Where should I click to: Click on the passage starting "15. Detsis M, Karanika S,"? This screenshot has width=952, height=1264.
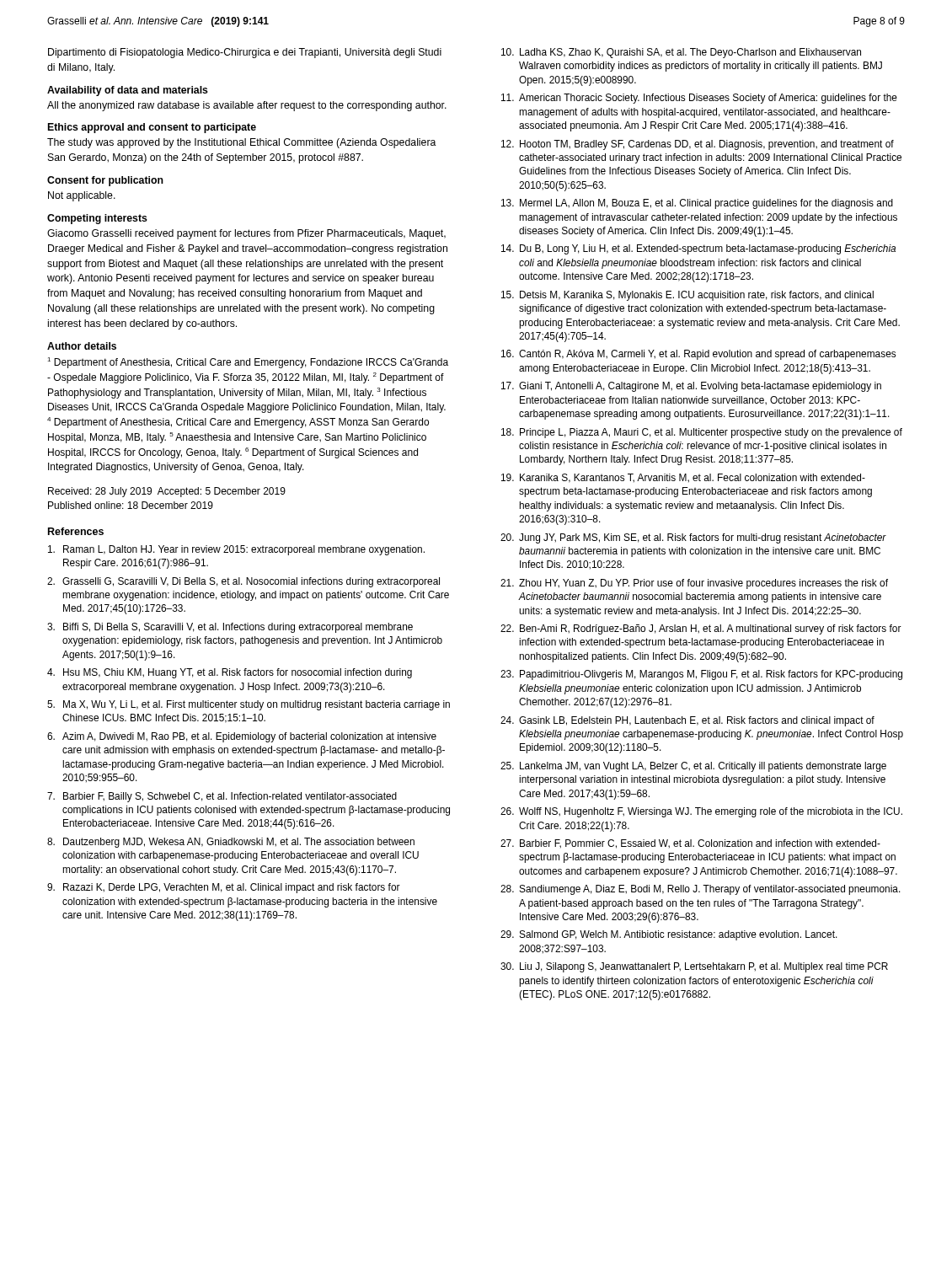(x=703, y=316)
